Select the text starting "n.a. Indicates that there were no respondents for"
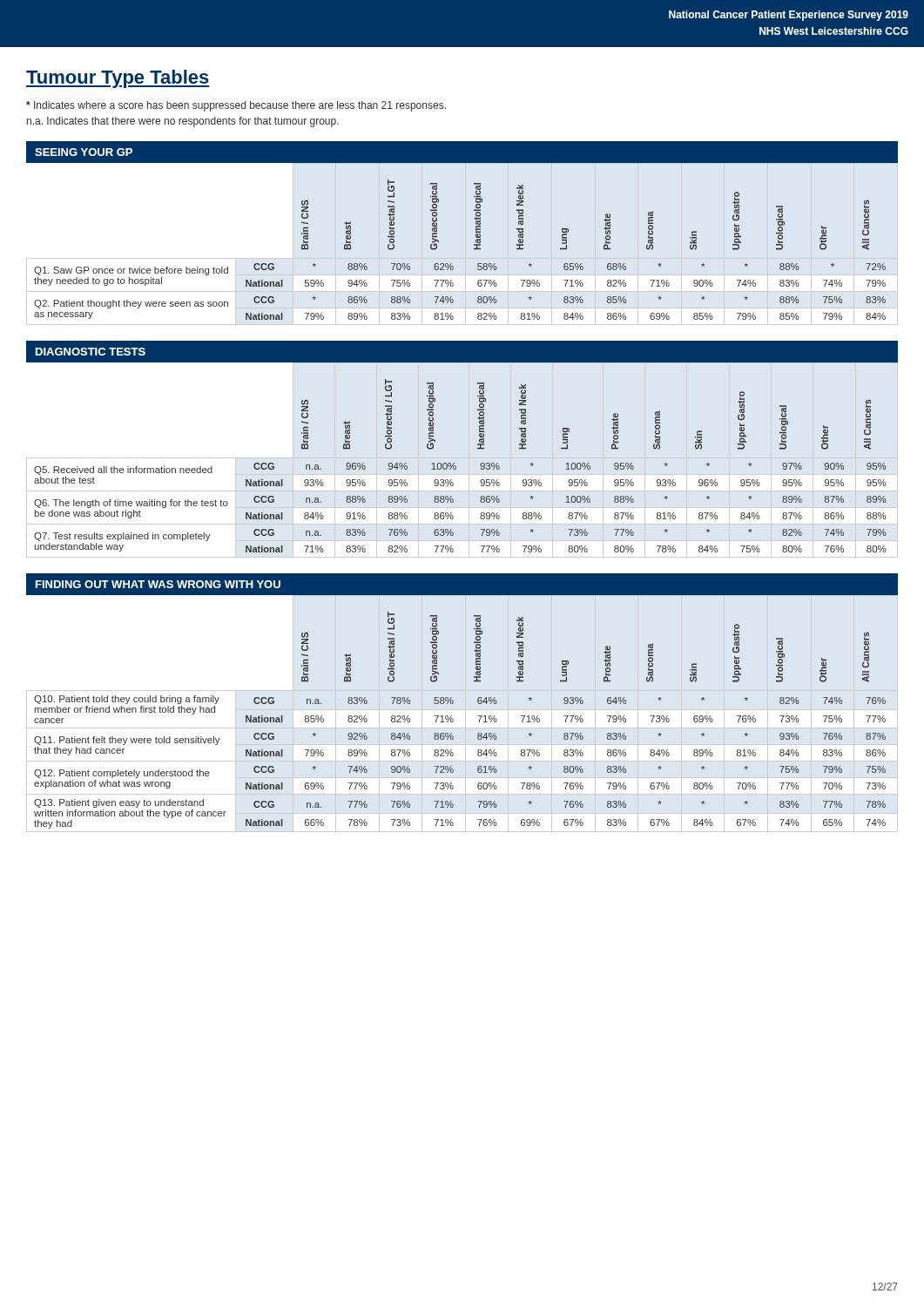 tap(183, 121)
